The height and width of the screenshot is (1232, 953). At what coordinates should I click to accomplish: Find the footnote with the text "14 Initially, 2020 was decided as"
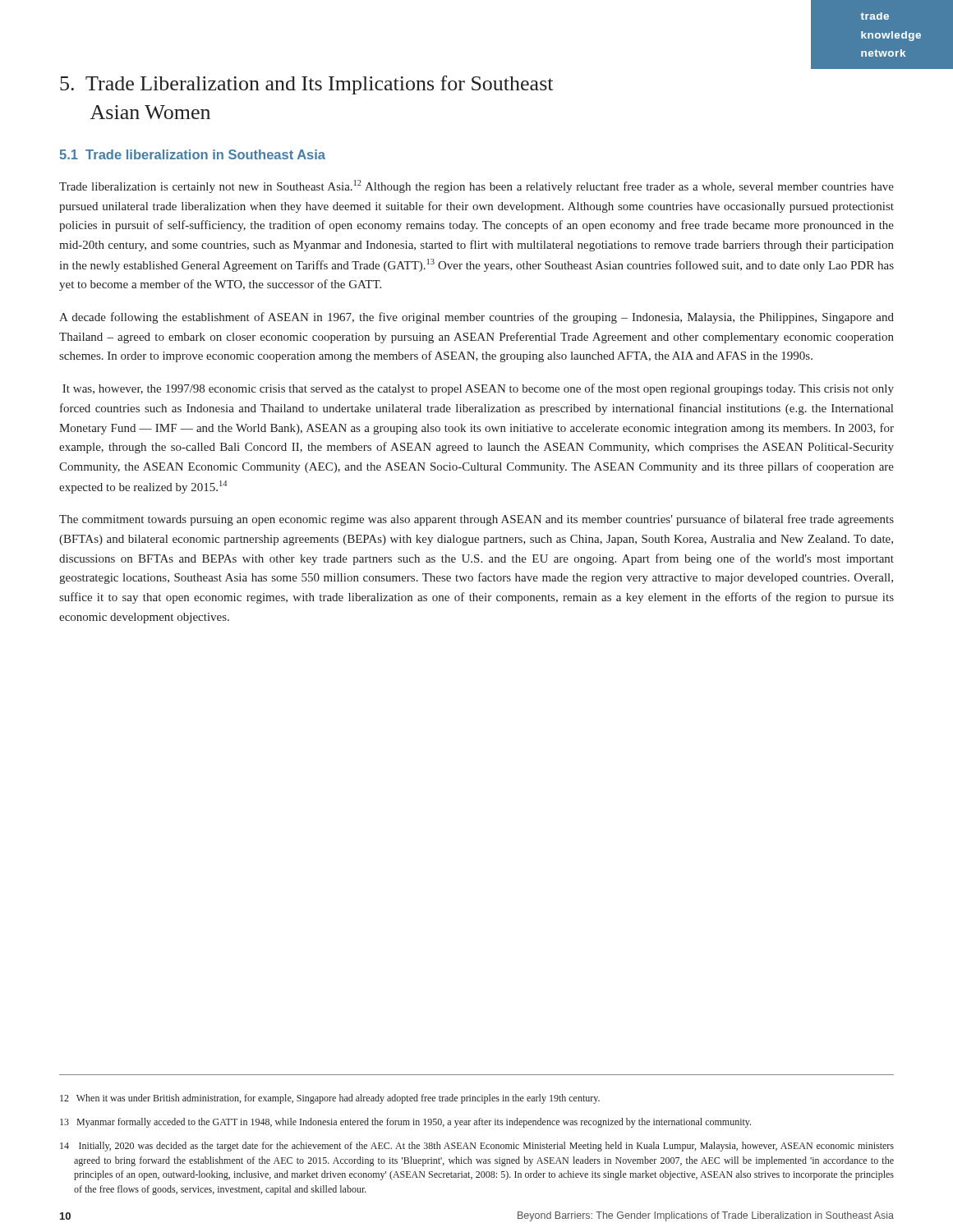[x=476, y=1168]
